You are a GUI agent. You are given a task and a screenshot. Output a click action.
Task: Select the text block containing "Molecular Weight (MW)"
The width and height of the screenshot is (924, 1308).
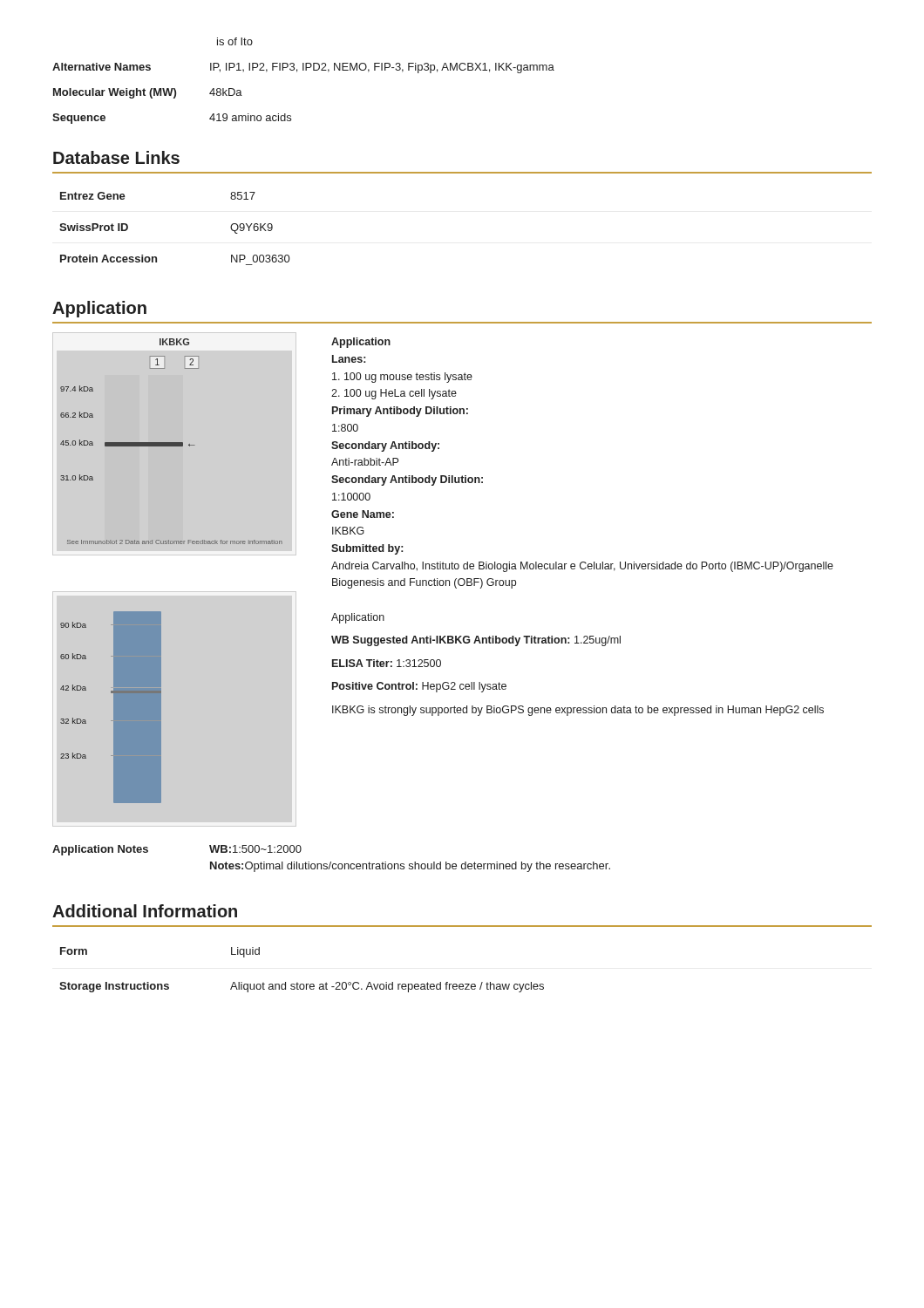pyautogui.click(x=147, y=92)
